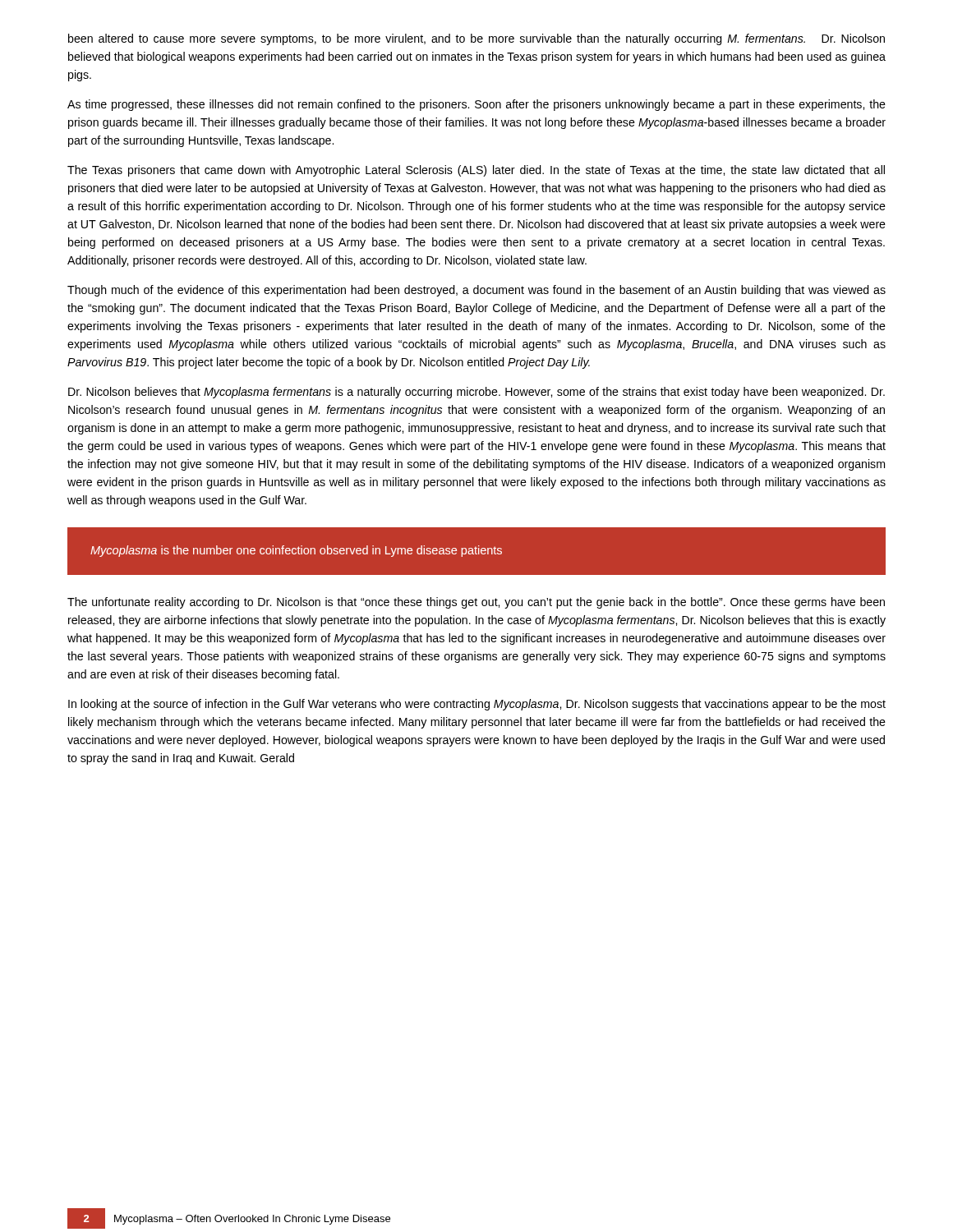Screen dimensions: 1232x953
Task: Find the block on this page that starts "The unfortunate reality according to"
Action: pos(476,638)
